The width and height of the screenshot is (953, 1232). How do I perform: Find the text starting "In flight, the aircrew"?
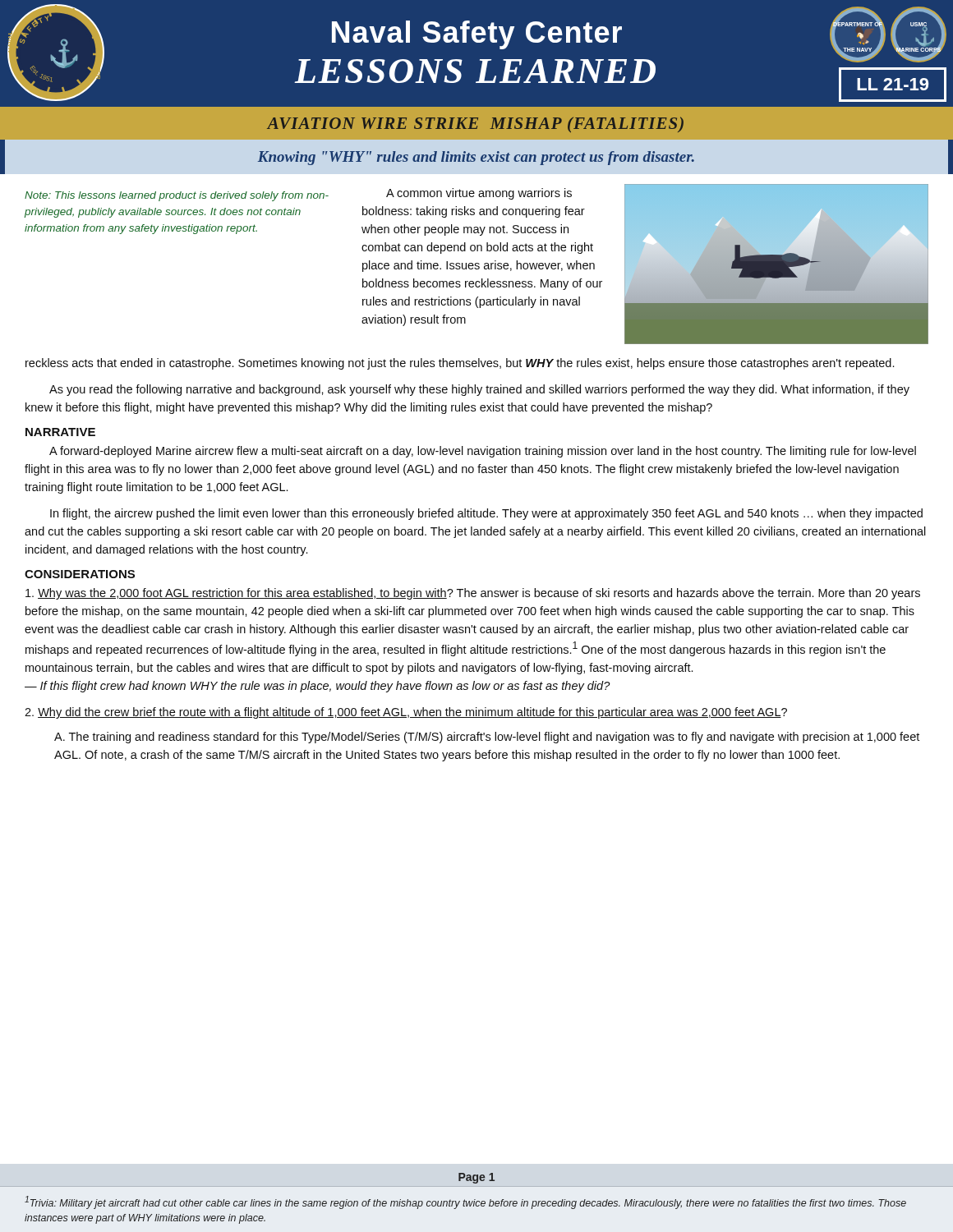click(x=475, y=532)
